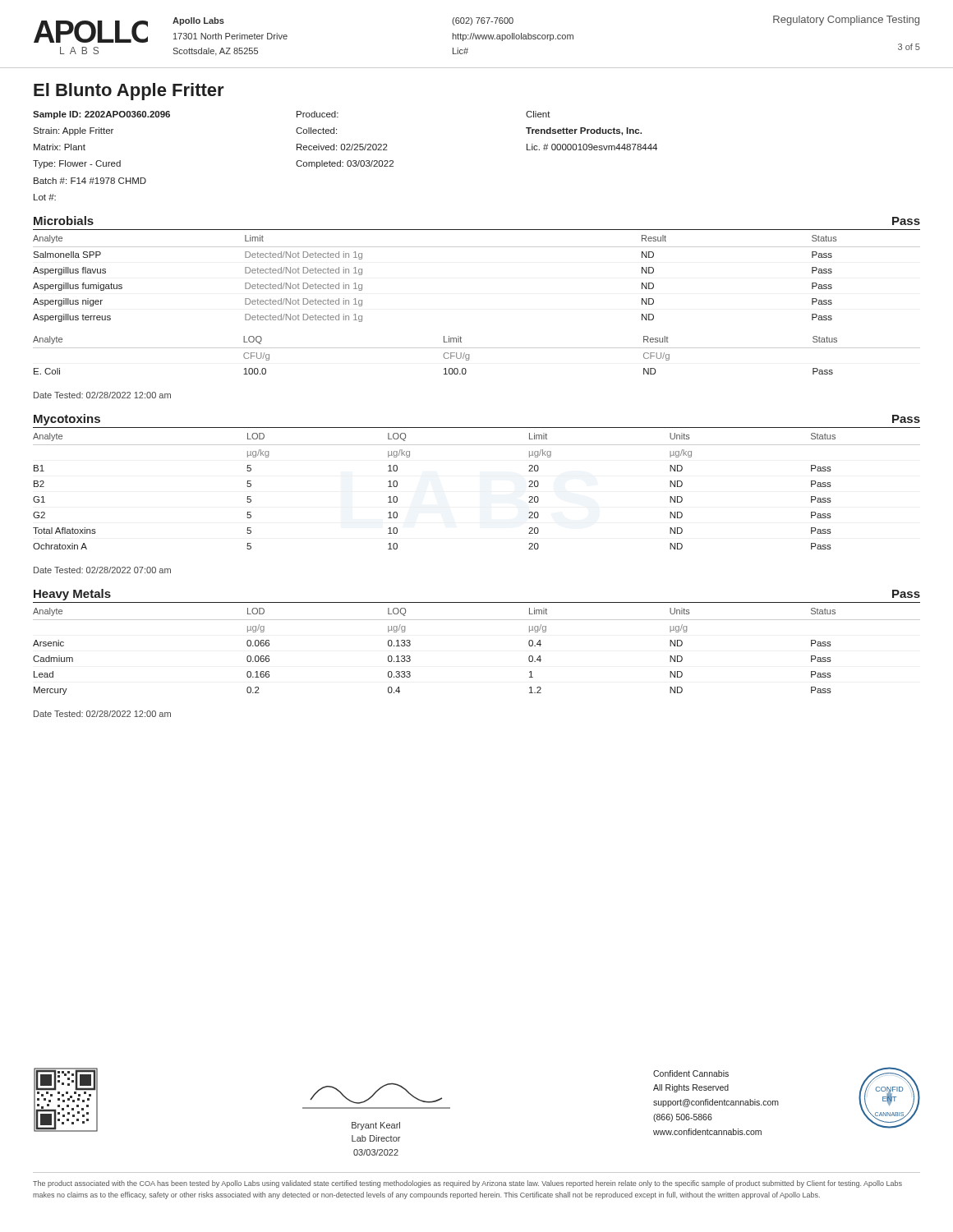Find the logo

click(x=889, y=1097)
